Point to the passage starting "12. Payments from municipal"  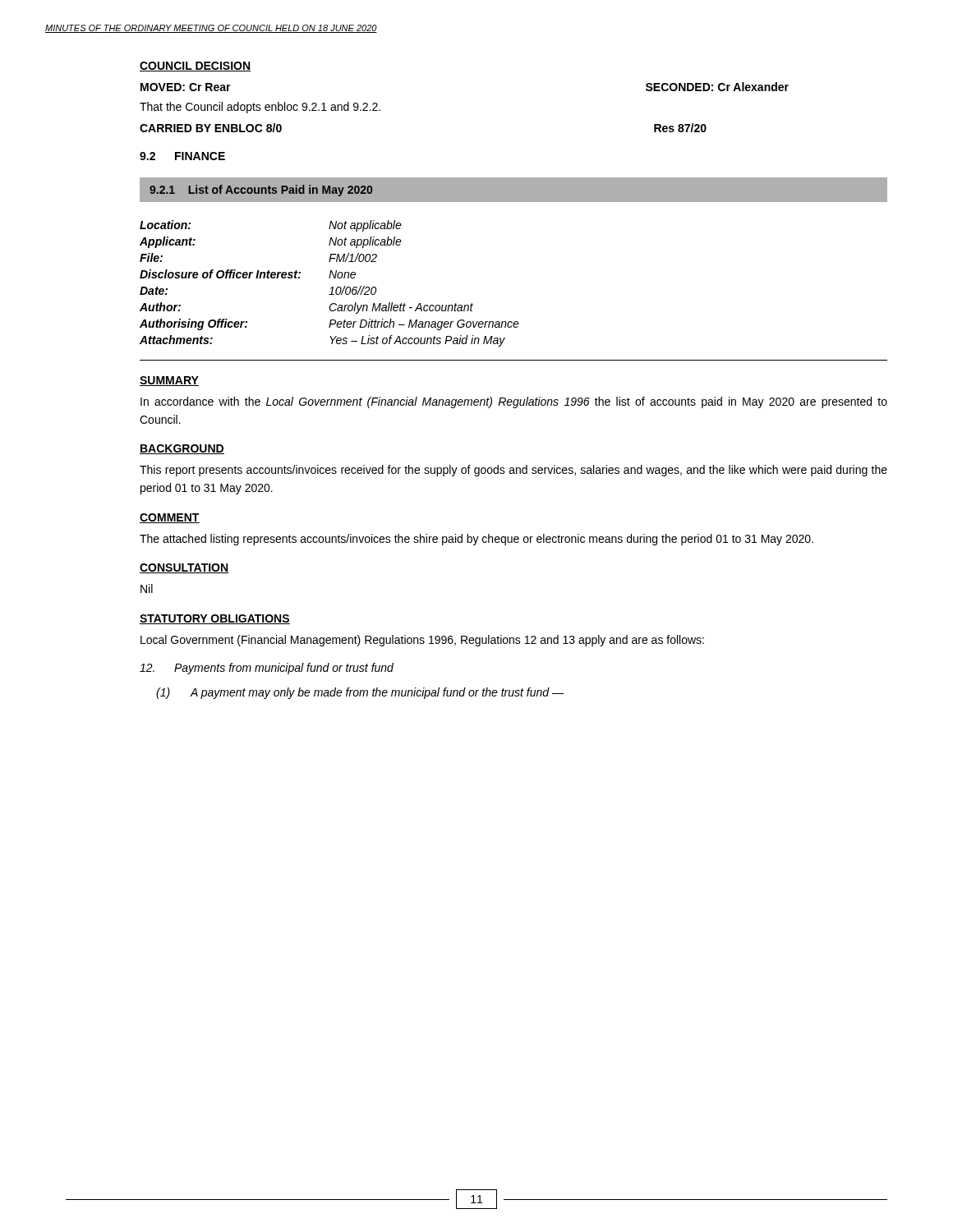267,668
